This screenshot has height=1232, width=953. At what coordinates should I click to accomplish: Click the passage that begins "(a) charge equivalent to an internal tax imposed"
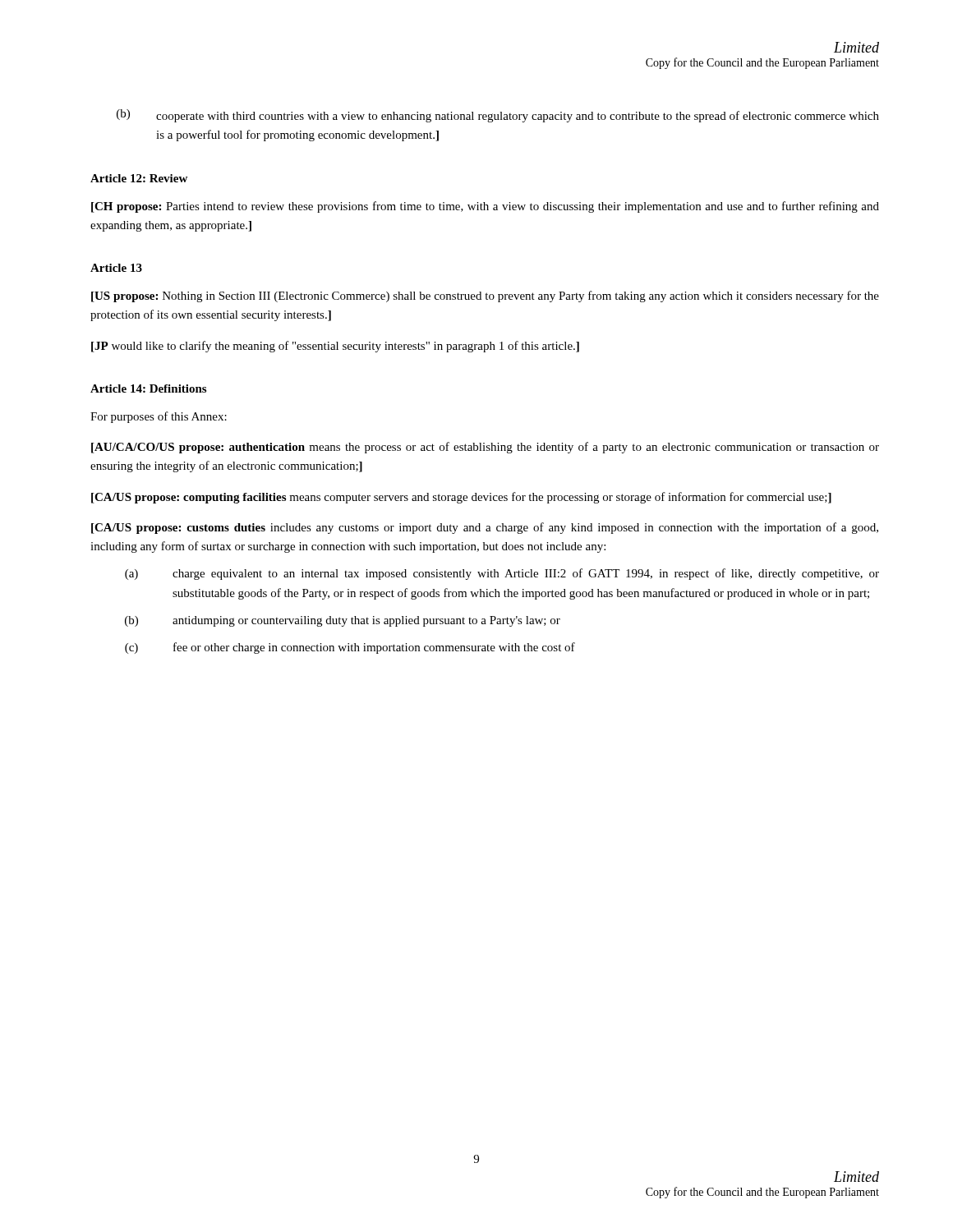click(485, 584)
